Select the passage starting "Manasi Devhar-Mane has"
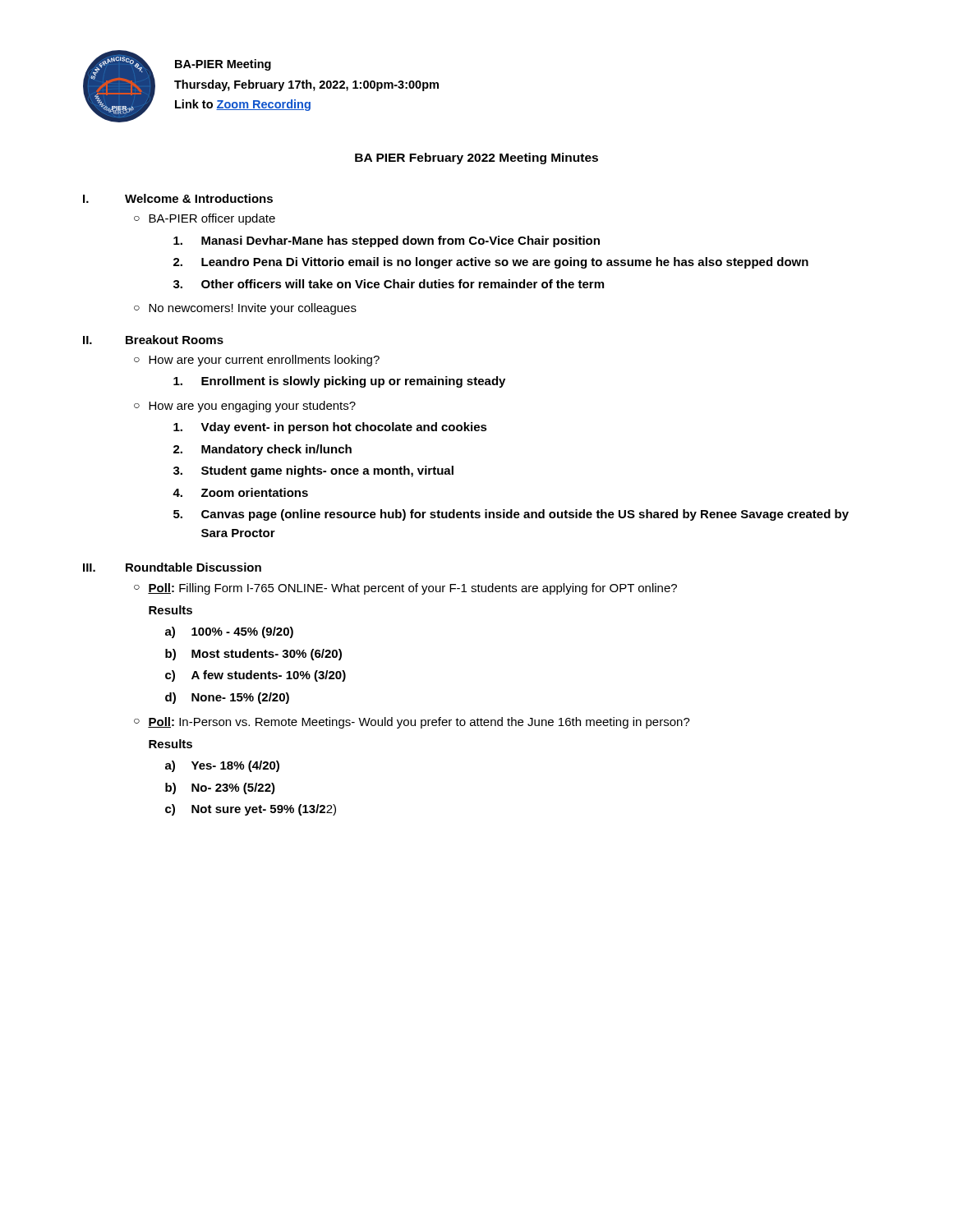953x1232 pixels. click(401, 240)
